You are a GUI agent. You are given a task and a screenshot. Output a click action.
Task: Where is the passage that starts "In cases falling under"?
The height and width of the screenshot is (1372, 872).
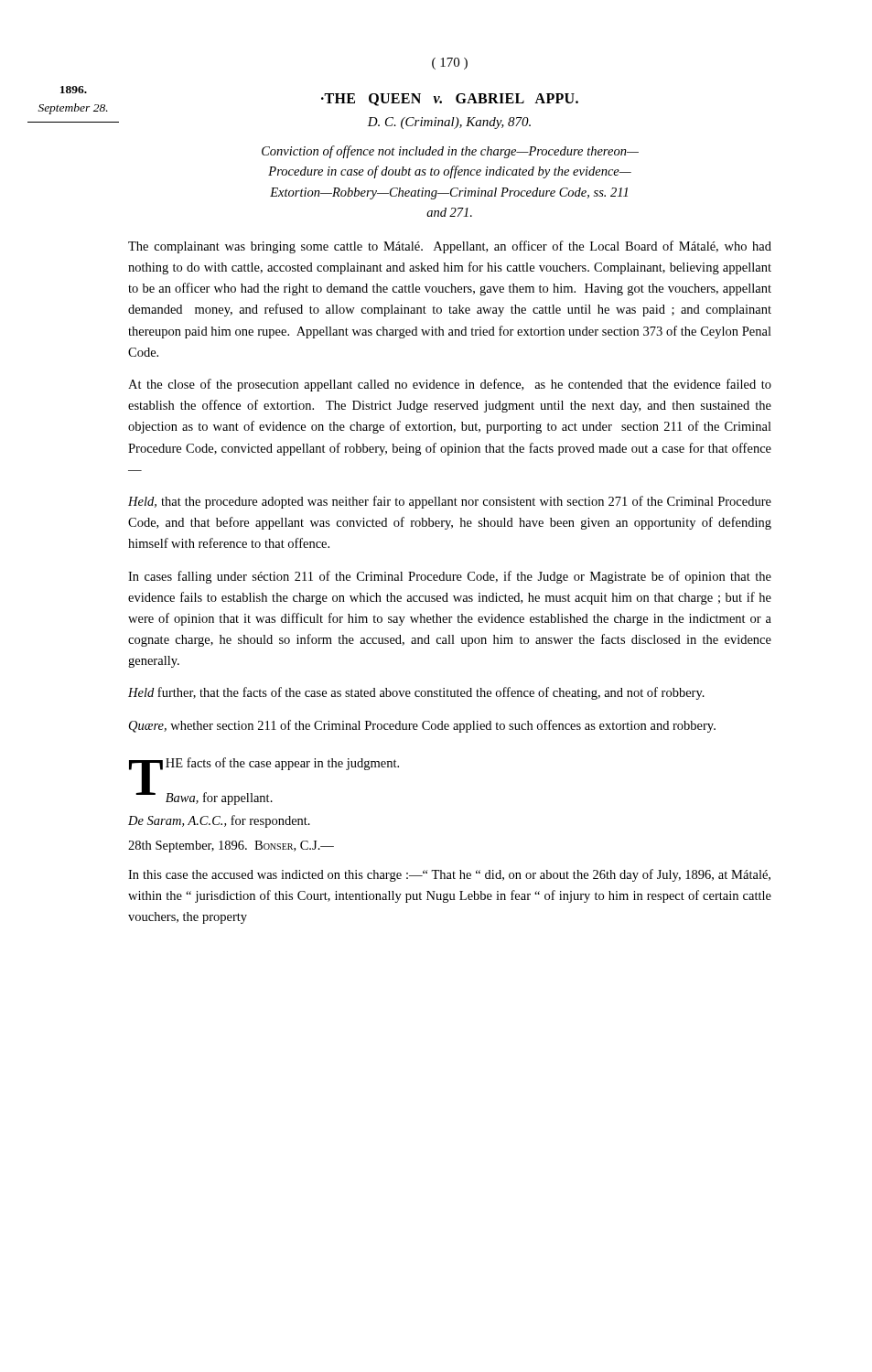point(450,618)
